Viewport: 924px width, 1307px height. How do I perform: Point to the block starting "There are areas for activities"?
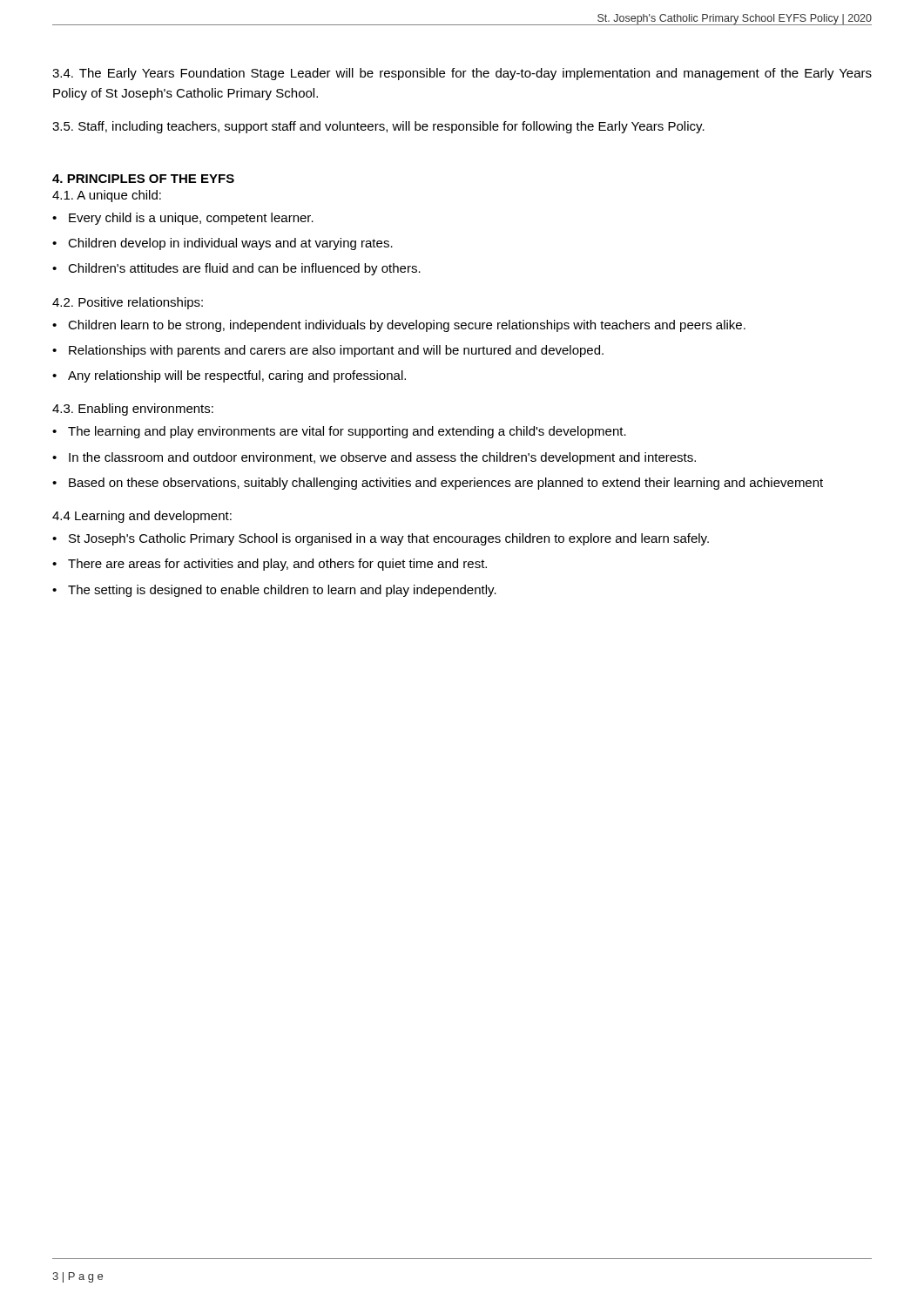[278, 564]
